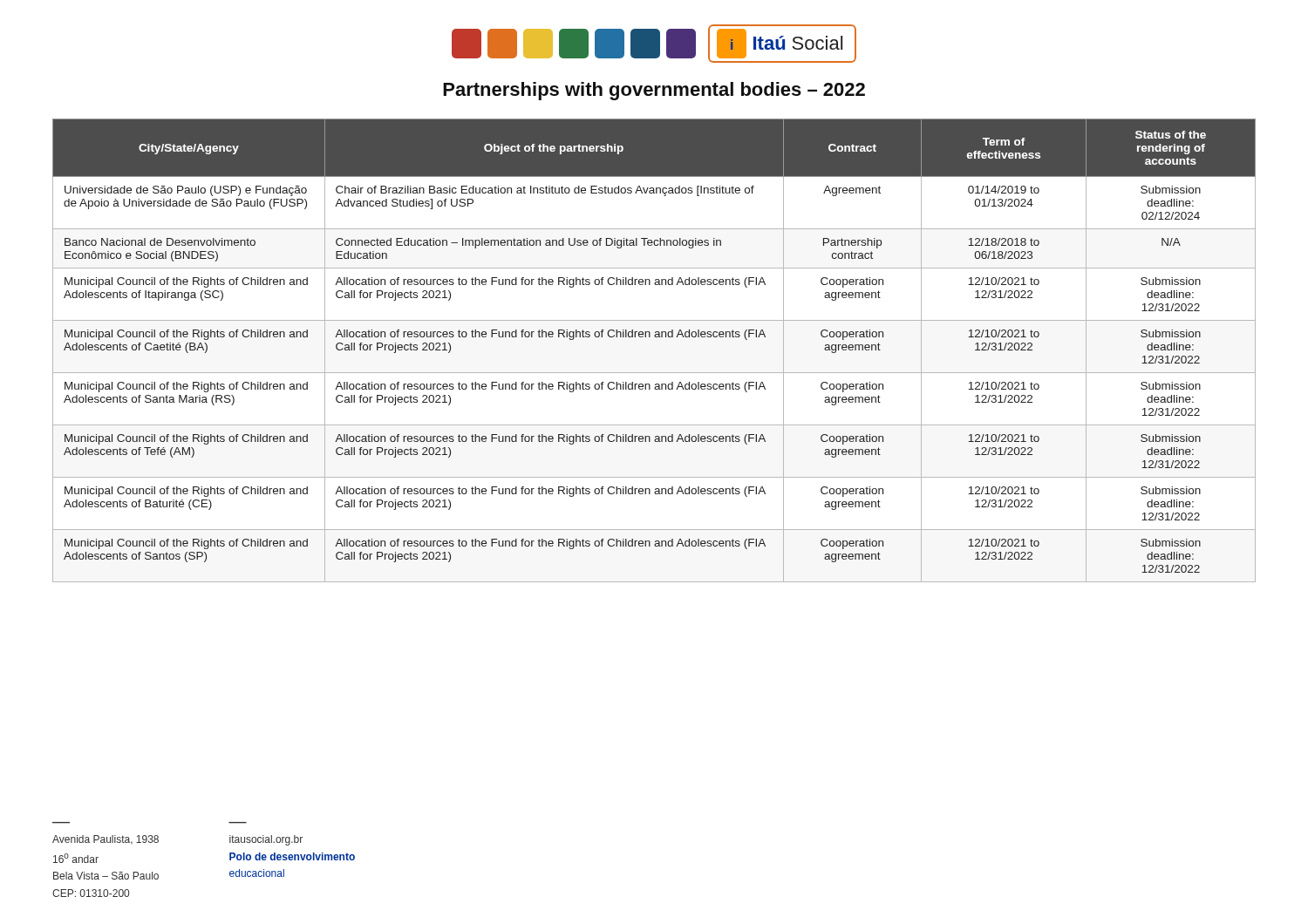Click on the title with the text "Partnerships with governmental bodies – 2022"
1308x924 pixels.
tap(654, 89)
